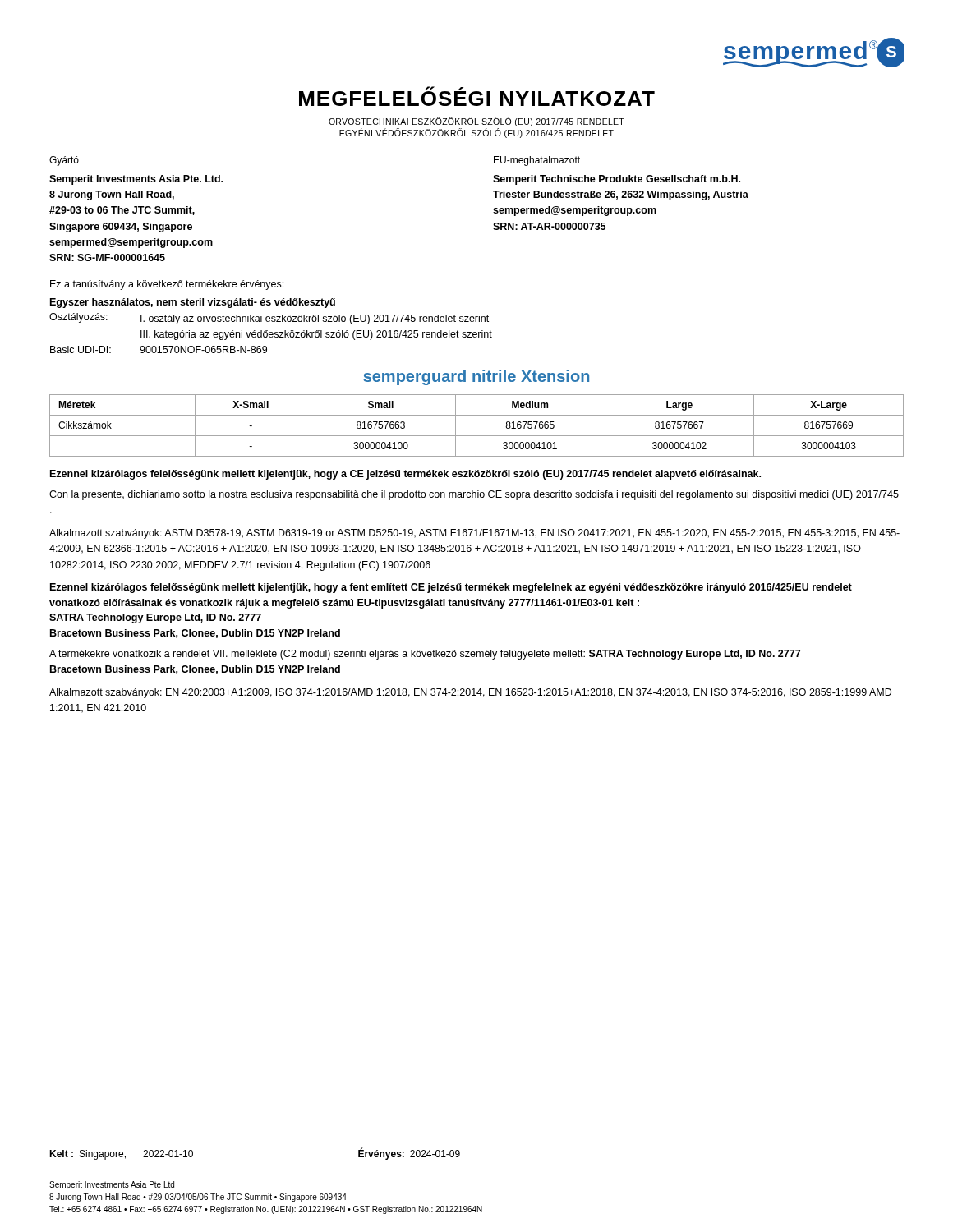The image size is (953, 1232).
Task: Locate the text block containing "Alkalmazott szabványok: ASTM D3578-19,"
Action: (x=475, y=549)
